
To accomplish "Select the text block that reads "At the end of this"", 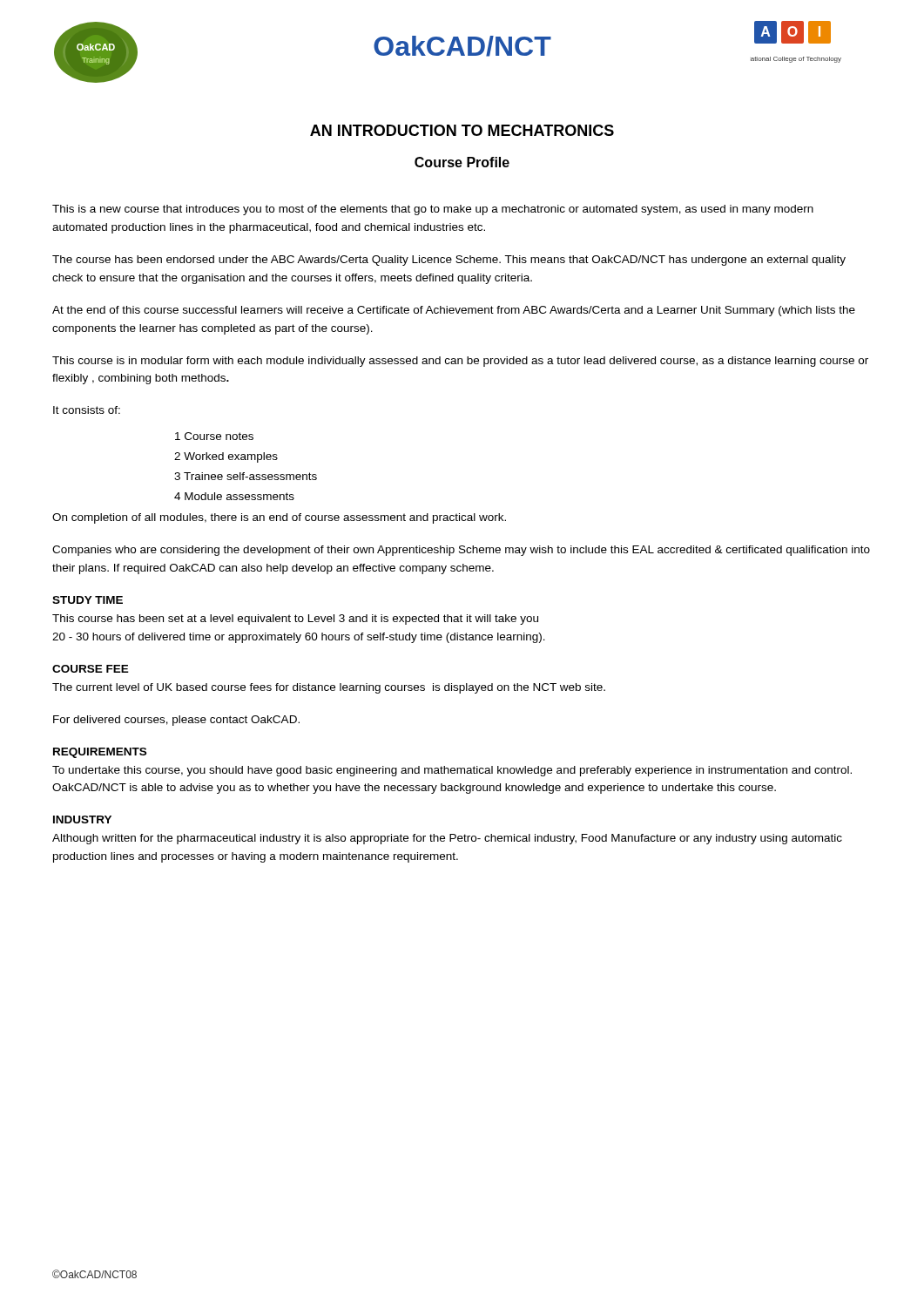I will [x=454, y=319].
